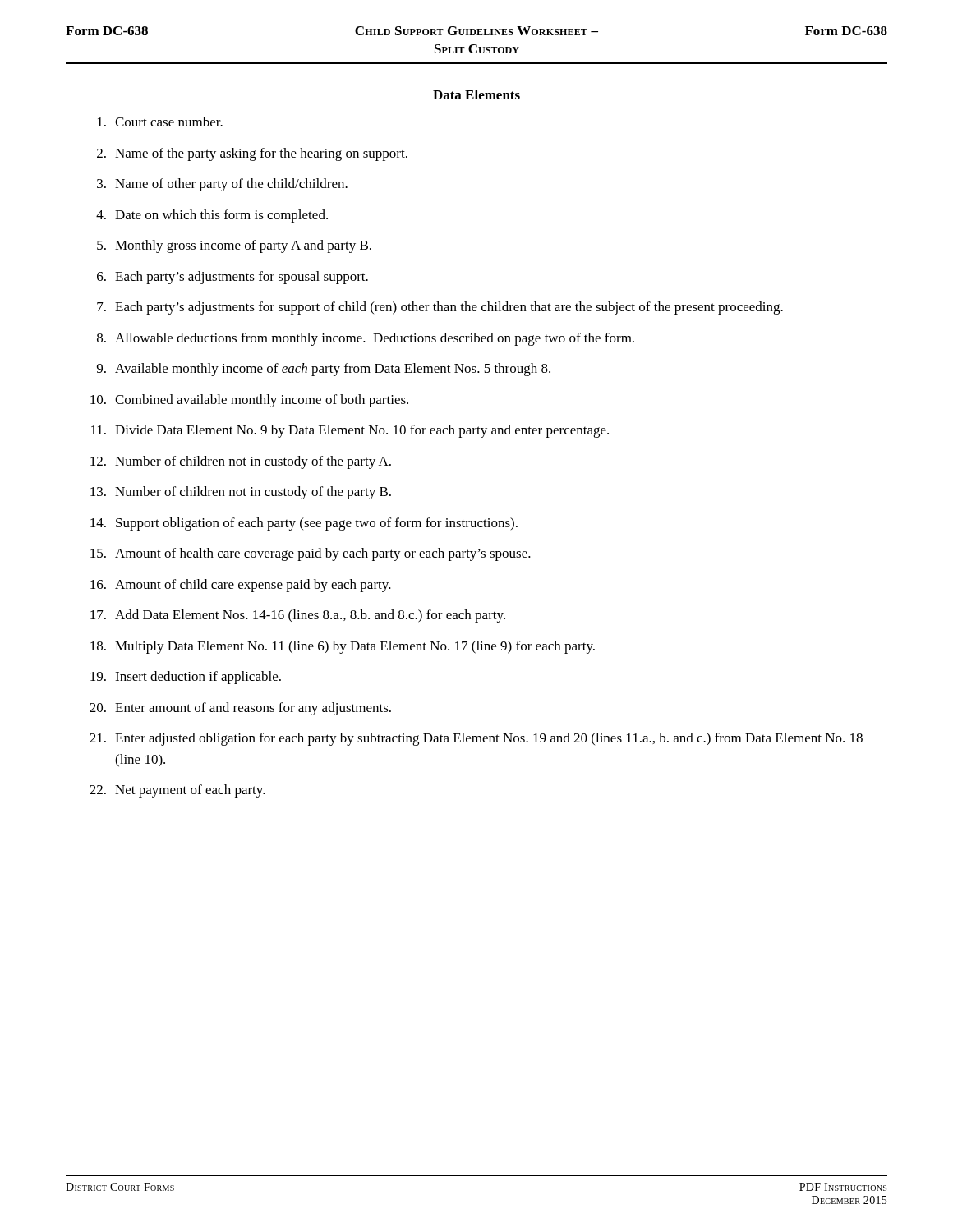Screen dimensions: 1232x953
Task: Where does it say "19. Insert deduction if applicable."?
Action: coord(186,678)
